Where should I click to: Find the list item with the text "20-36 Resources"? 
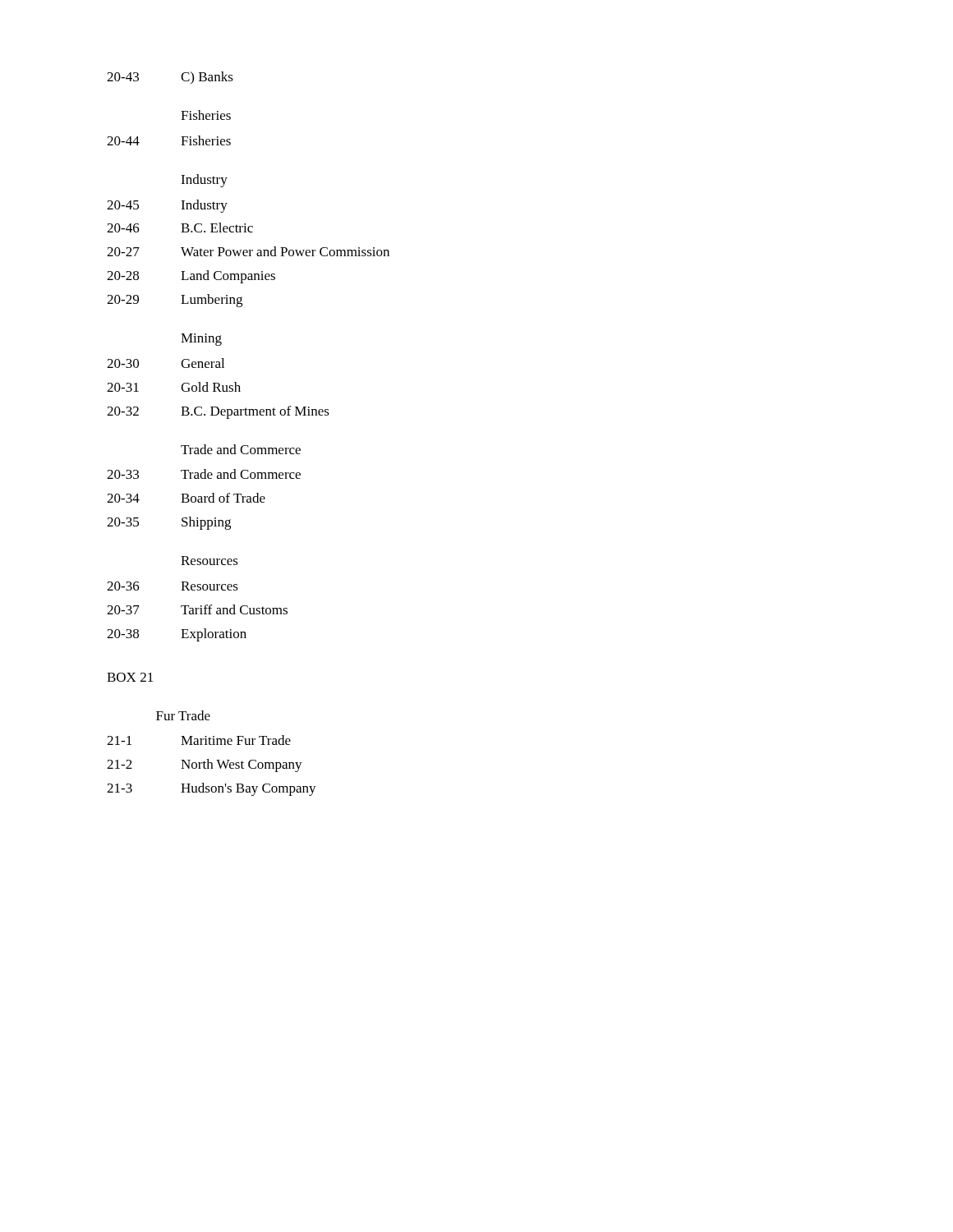(120, 586)
